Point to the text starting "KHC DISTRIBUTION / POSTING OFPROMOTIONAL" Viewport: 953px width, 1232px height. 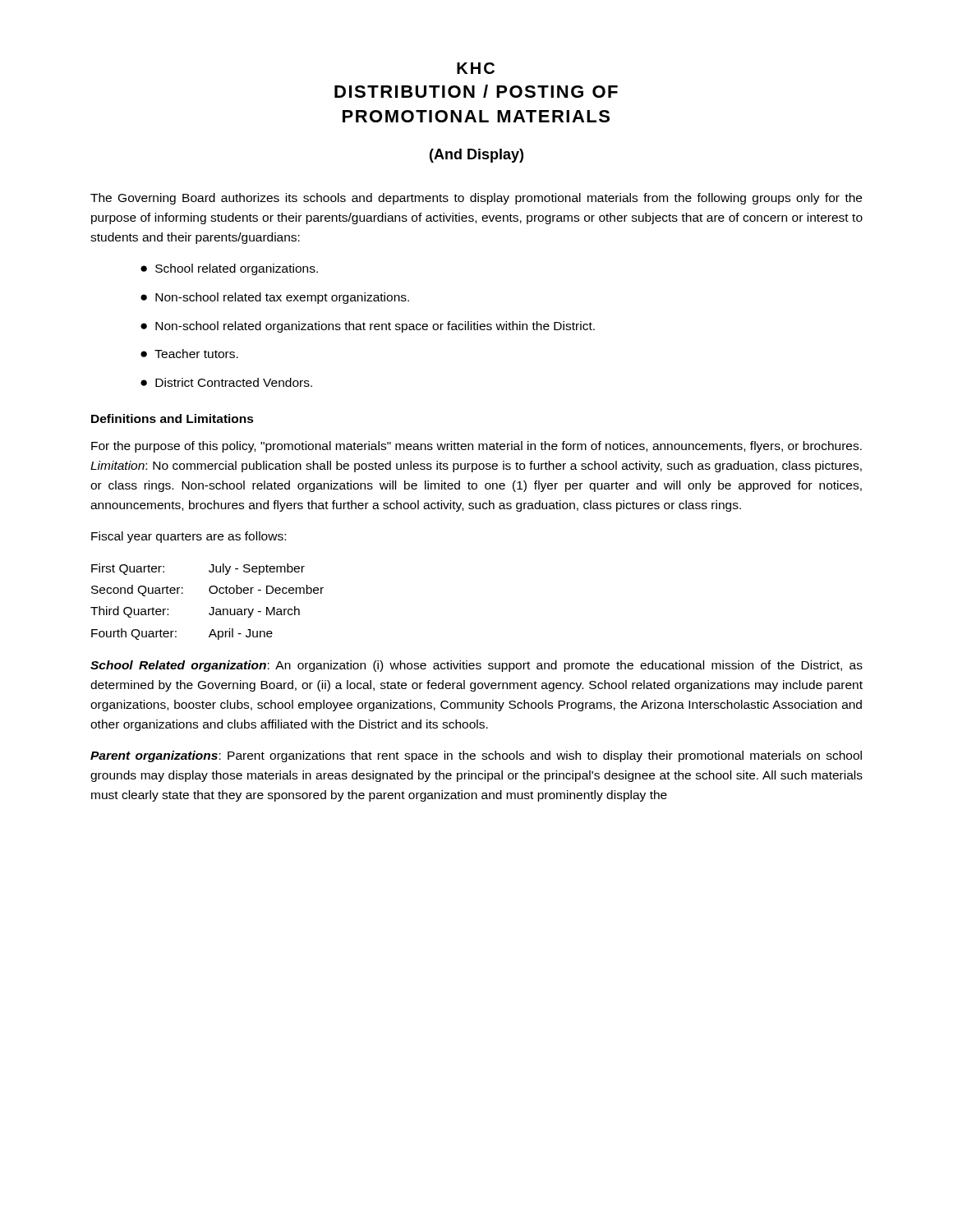pos(476,94)
